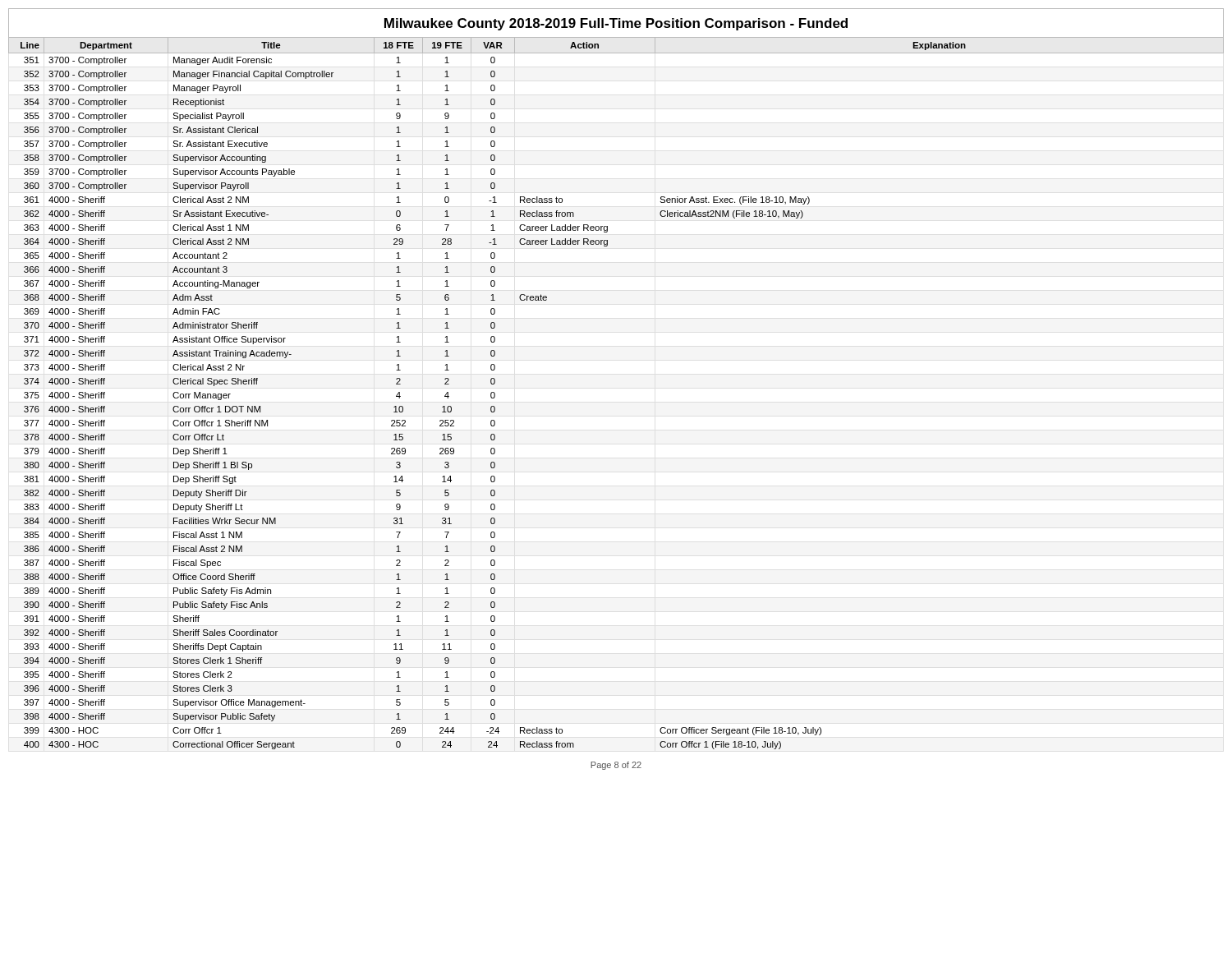Find the title on this page that starts "Milwaukee County 2018-2019"
The image size is (1232, 953).
[x=616, y=23]
